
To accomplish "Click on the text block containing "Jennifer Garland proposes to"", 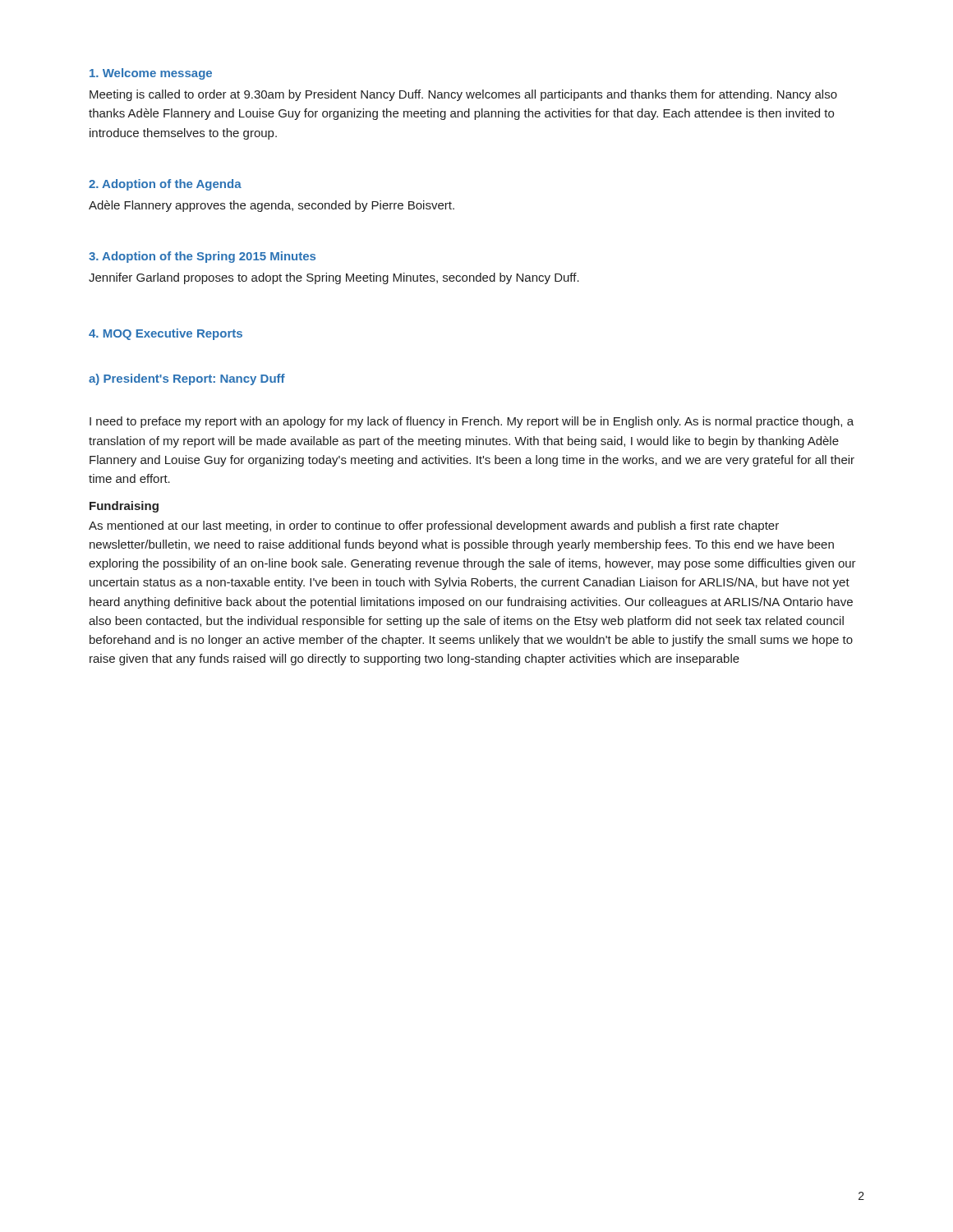I will click(476, 277).
